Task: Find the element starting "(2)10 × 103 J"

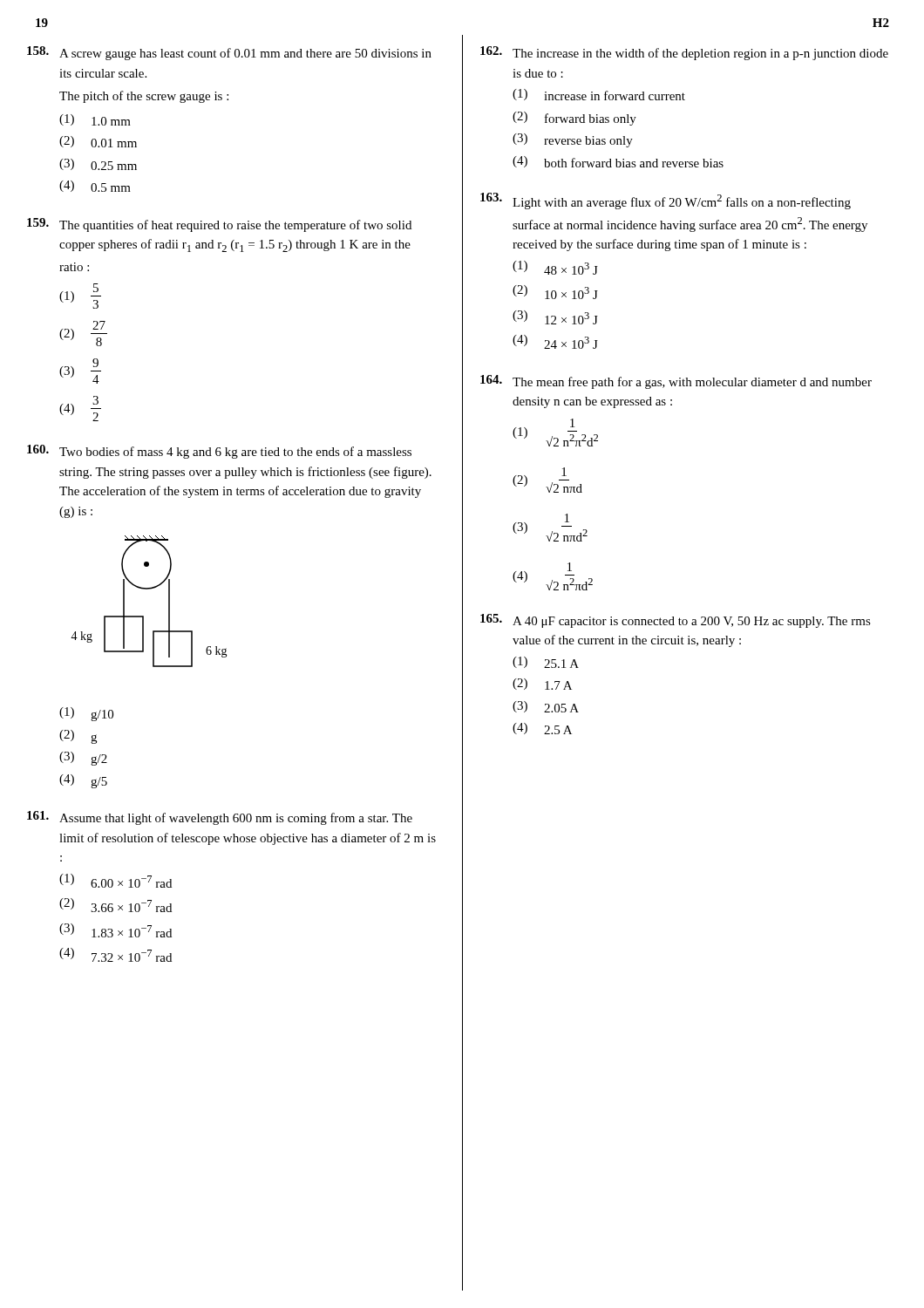Action: click(x=555, y=292)
